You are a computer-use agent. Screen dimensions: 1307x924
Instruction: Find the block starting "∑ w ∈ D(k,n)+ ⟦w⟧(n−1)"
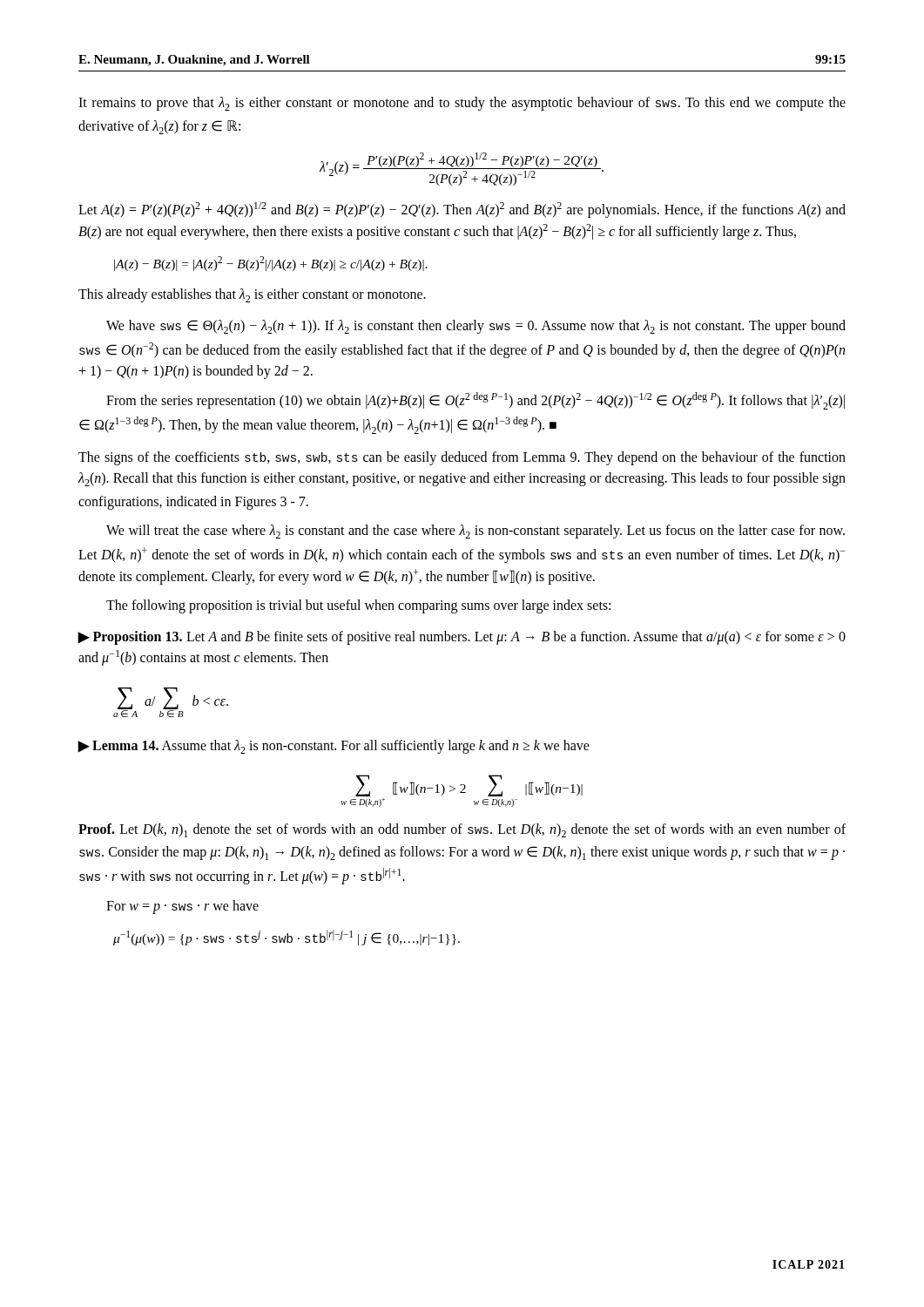(x=462, y=789)
